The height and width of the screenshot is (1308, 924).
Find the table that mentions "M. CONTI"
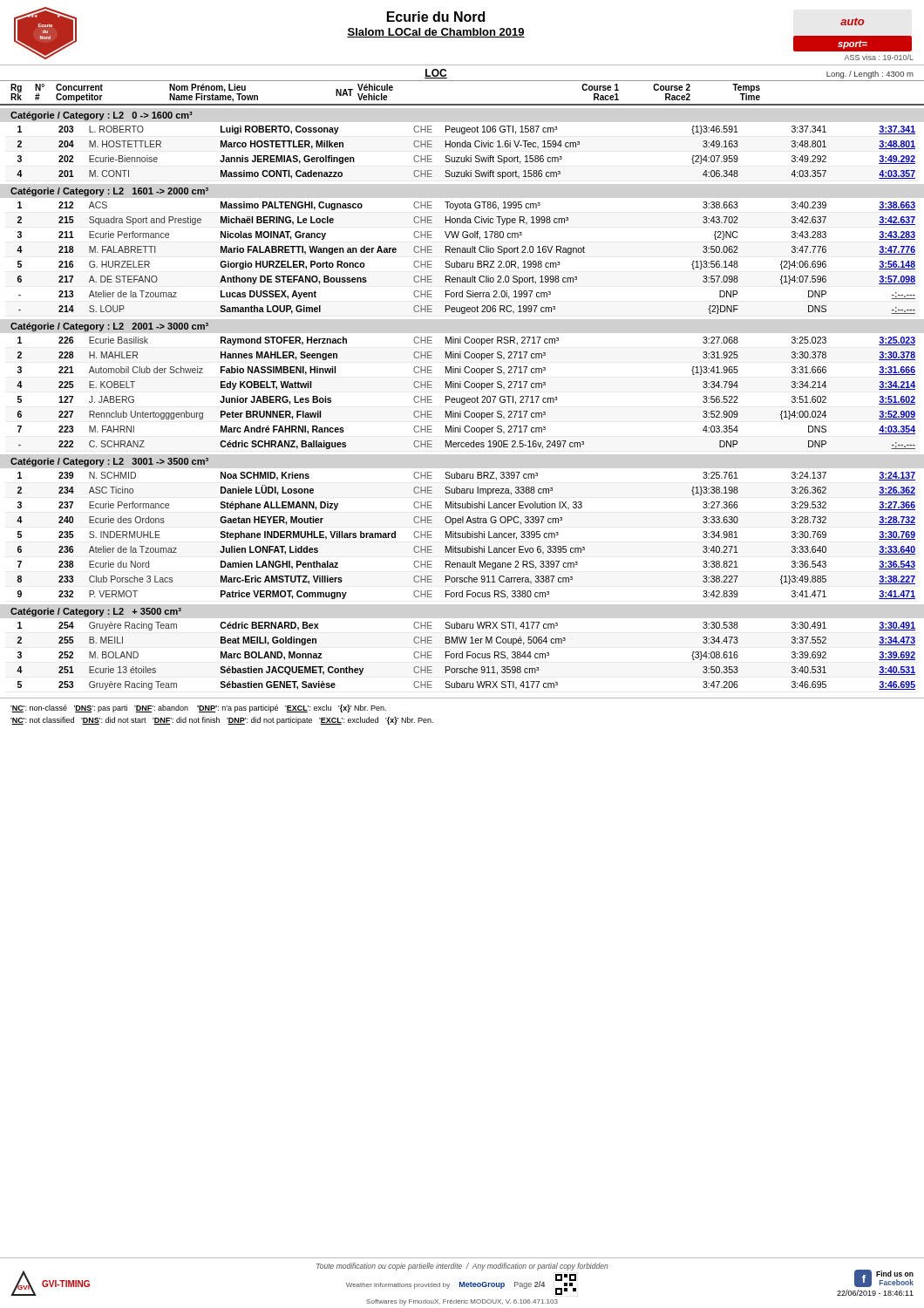(462, 152)
